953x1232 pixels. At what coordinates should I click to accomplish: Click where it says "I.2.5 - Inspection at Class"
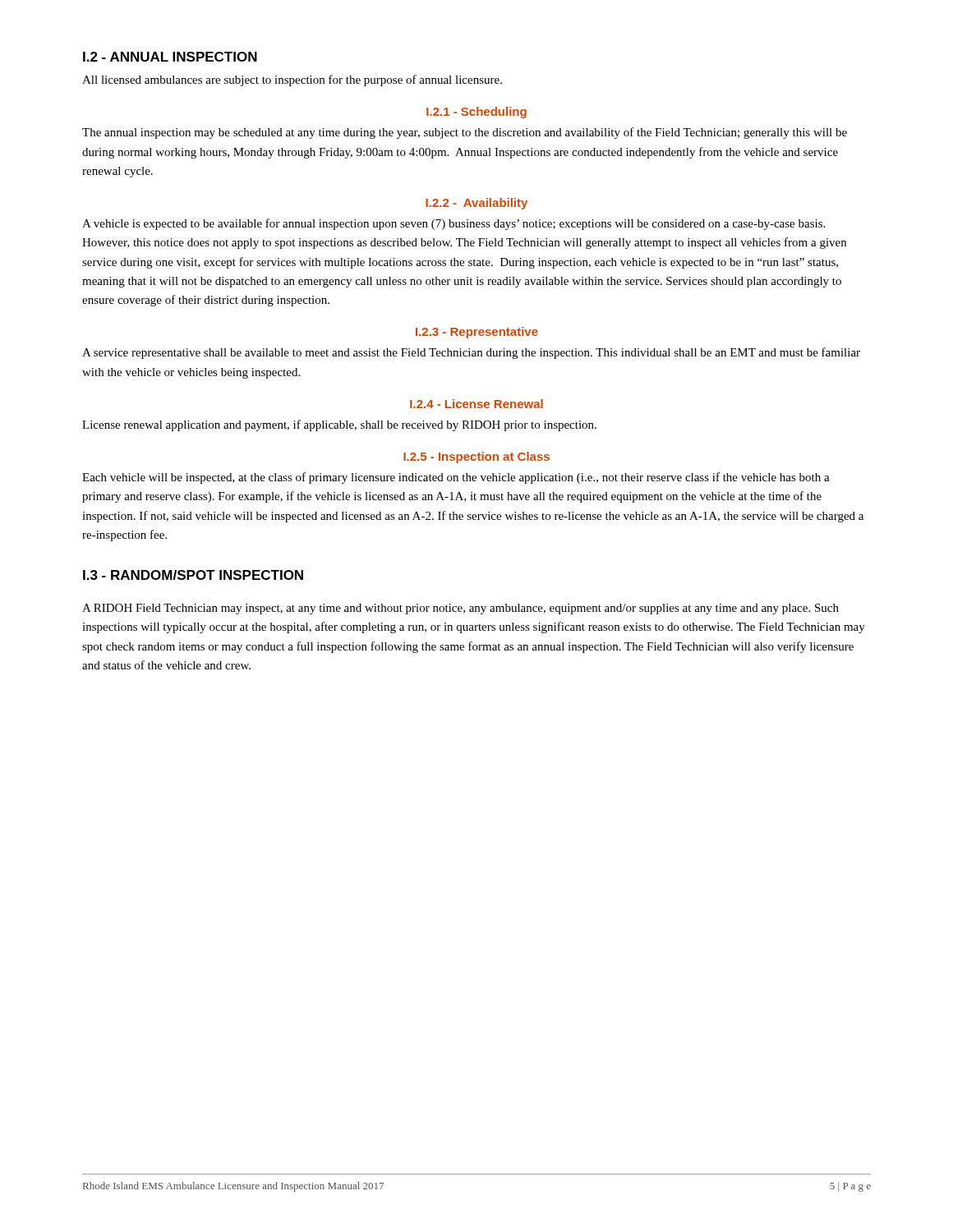click(476, 456)
